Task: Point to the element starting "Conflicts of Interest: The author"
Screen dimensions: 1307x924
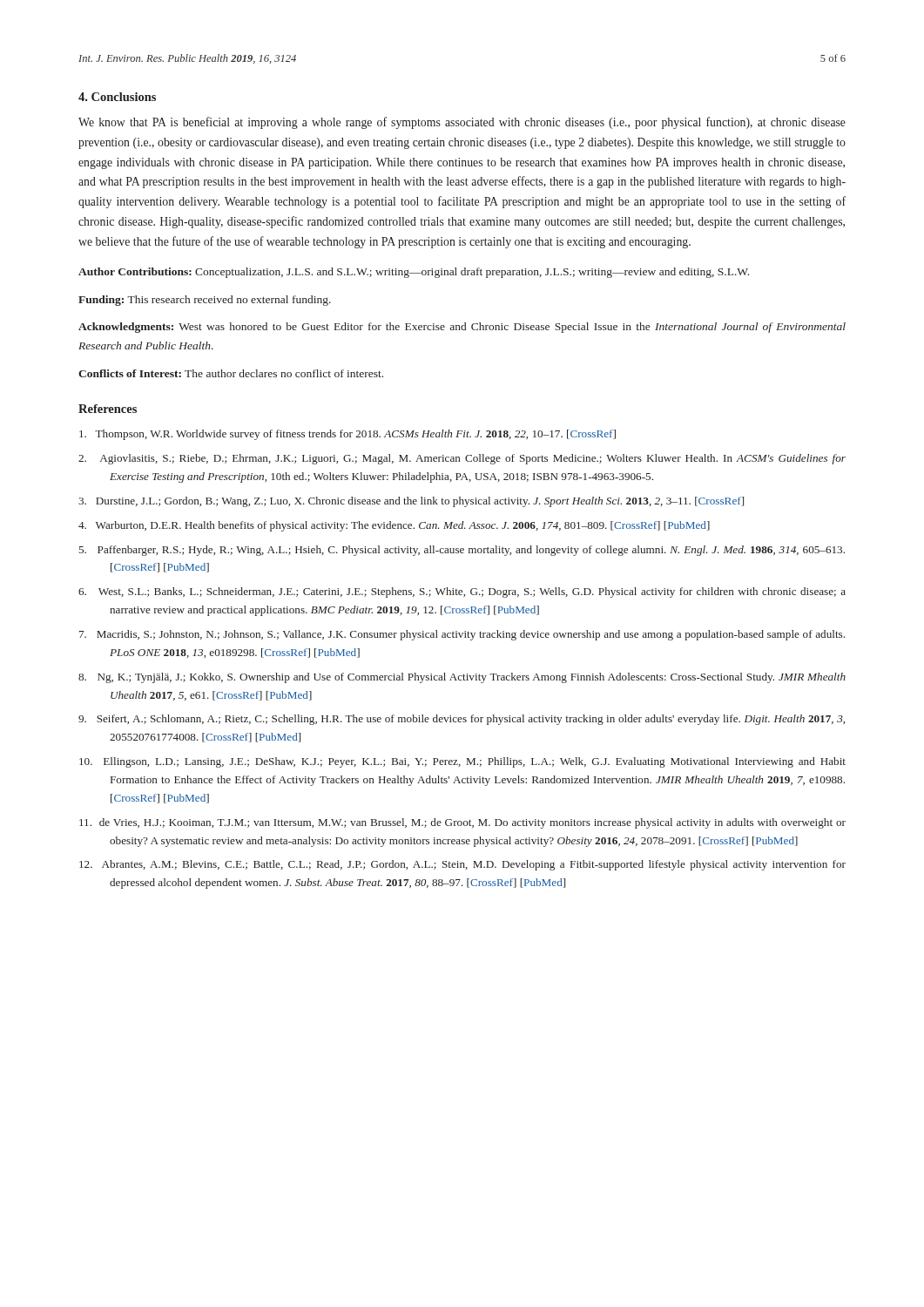Action: point(231,373)
